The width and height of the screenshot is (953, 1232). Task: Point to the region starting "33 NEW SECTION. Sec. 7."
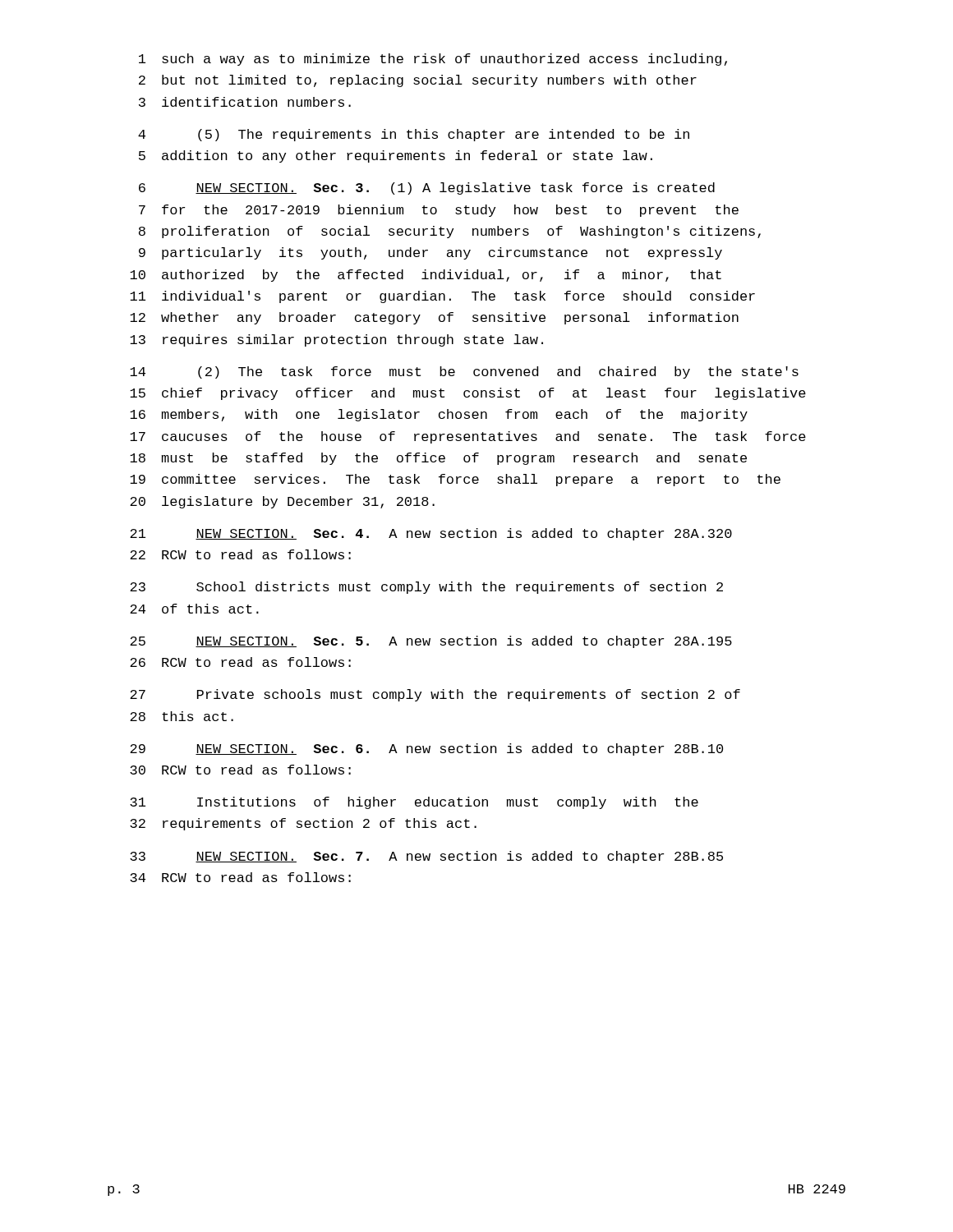tap(476, 857)
